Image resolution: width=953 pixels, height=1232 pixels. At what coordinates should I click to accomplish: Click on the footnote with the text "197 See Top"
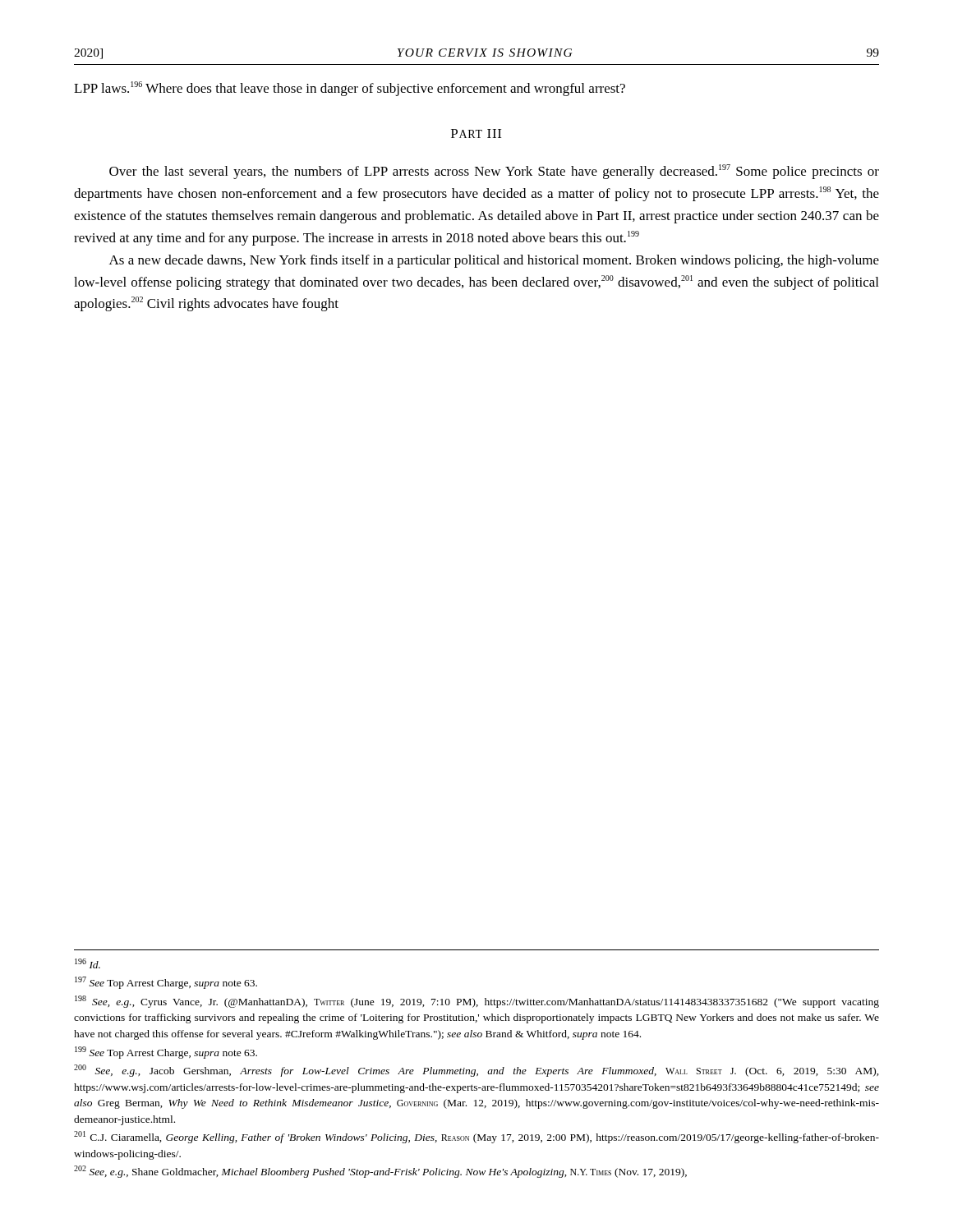(166, 982)
